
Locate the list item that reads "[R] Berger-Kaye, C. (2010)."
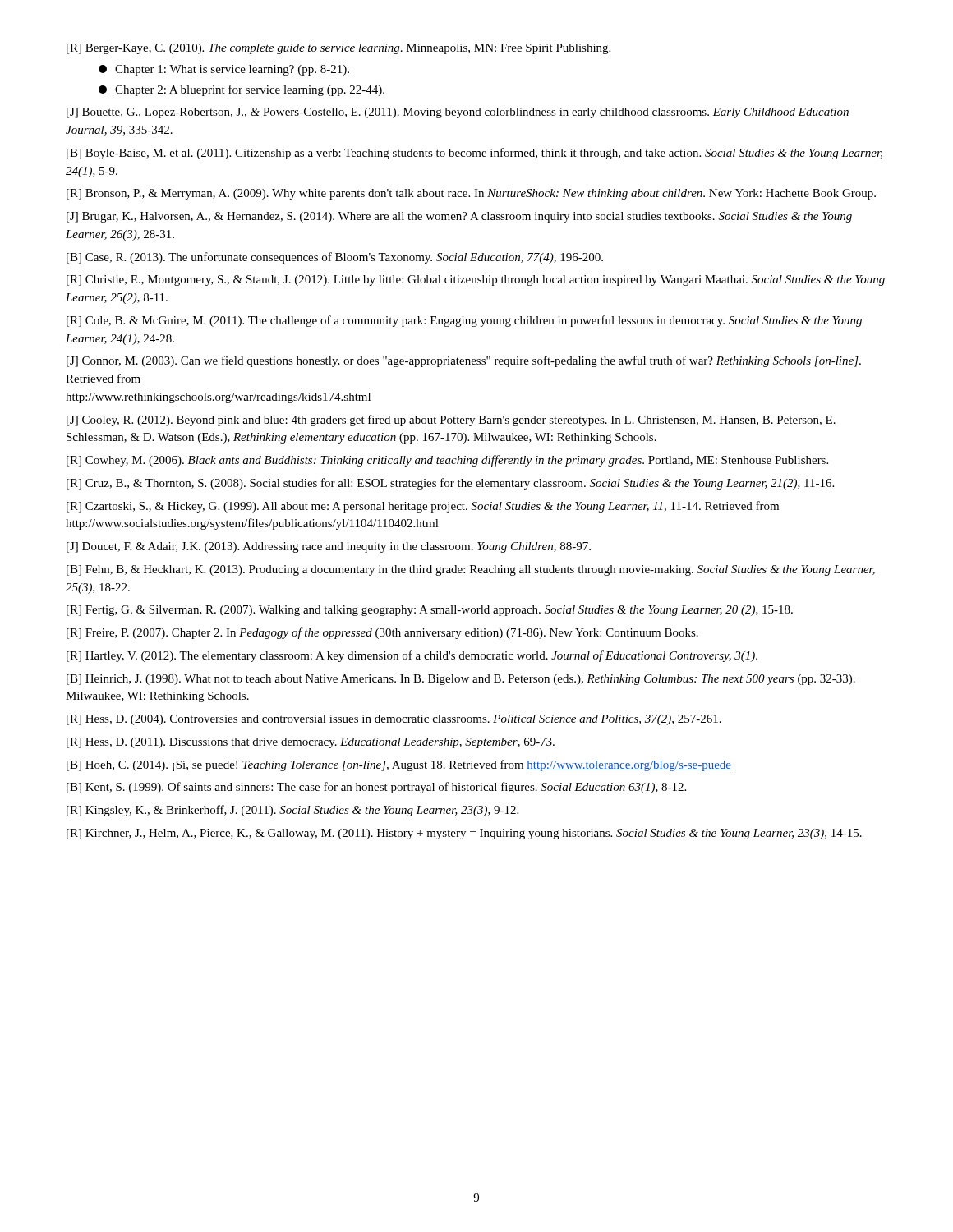pos(338,49)
